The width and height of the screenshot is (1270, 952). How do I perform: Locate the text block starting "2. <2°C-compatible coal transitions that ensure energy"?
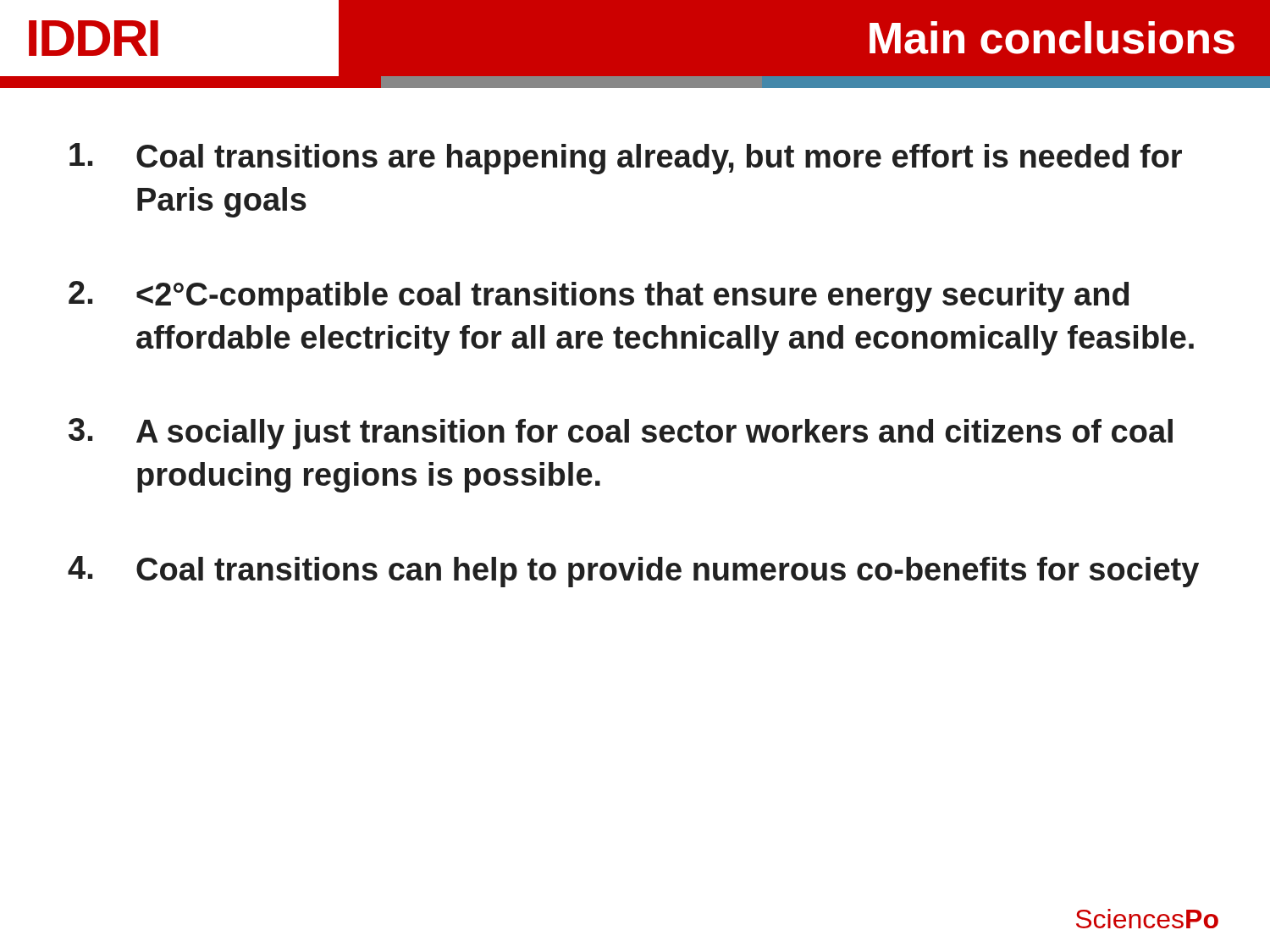click(635, 316)
